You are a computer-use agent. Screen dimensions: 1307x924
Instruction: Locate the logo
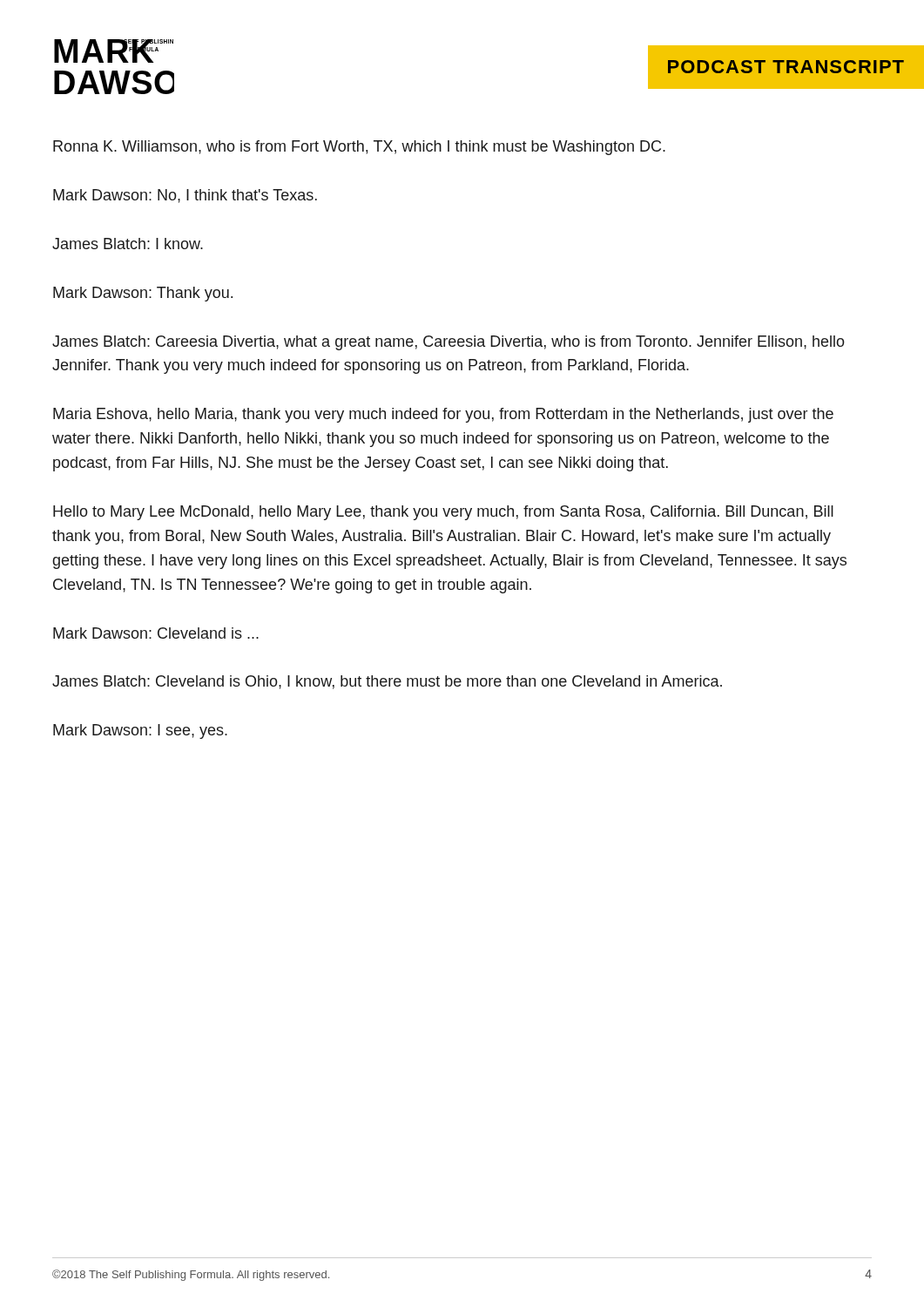coord(113,67)
